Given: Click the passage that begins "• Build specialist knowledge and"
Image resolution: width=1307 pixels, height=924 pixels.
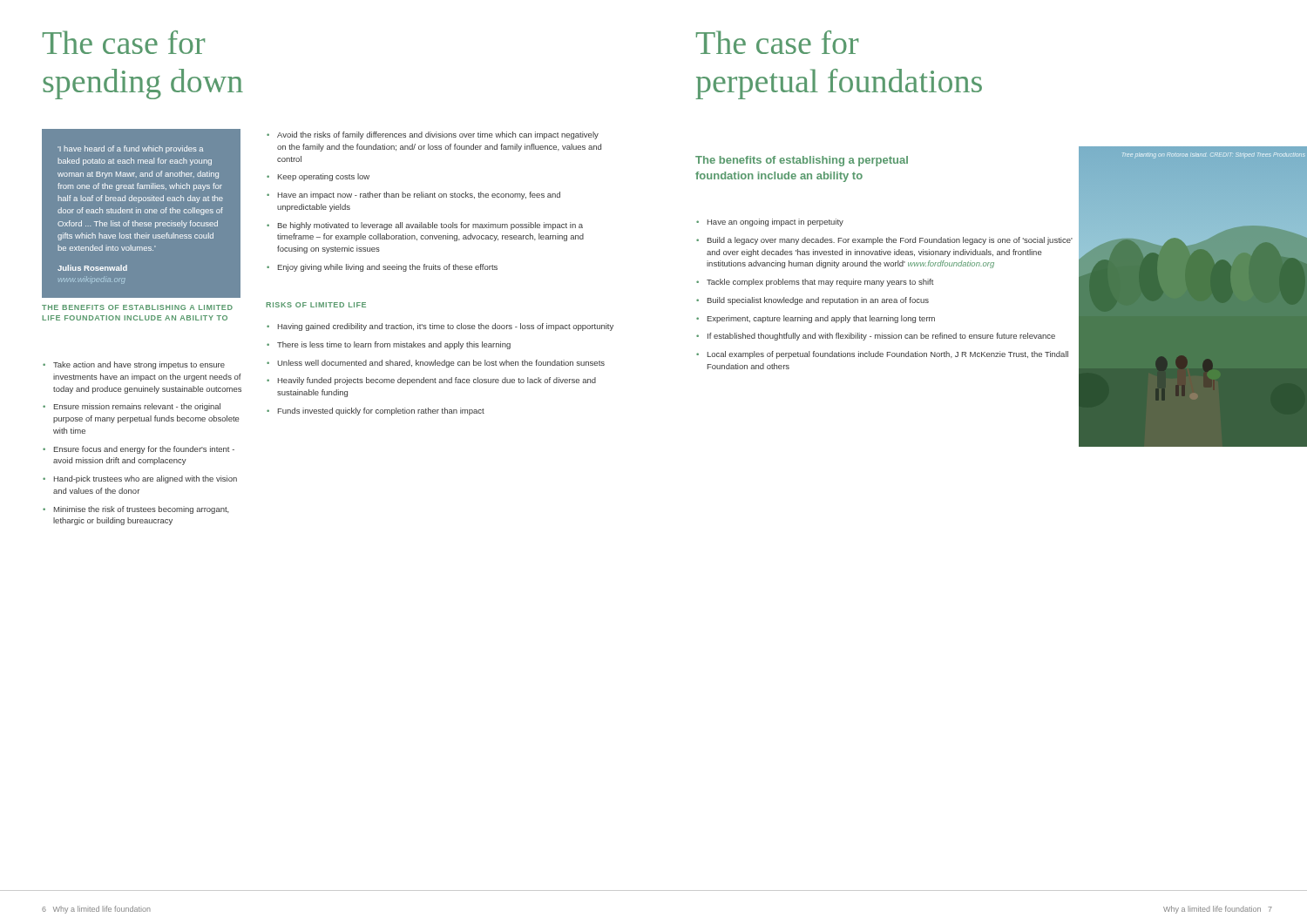Looking at the screenshot, I should tap(813, 300).
